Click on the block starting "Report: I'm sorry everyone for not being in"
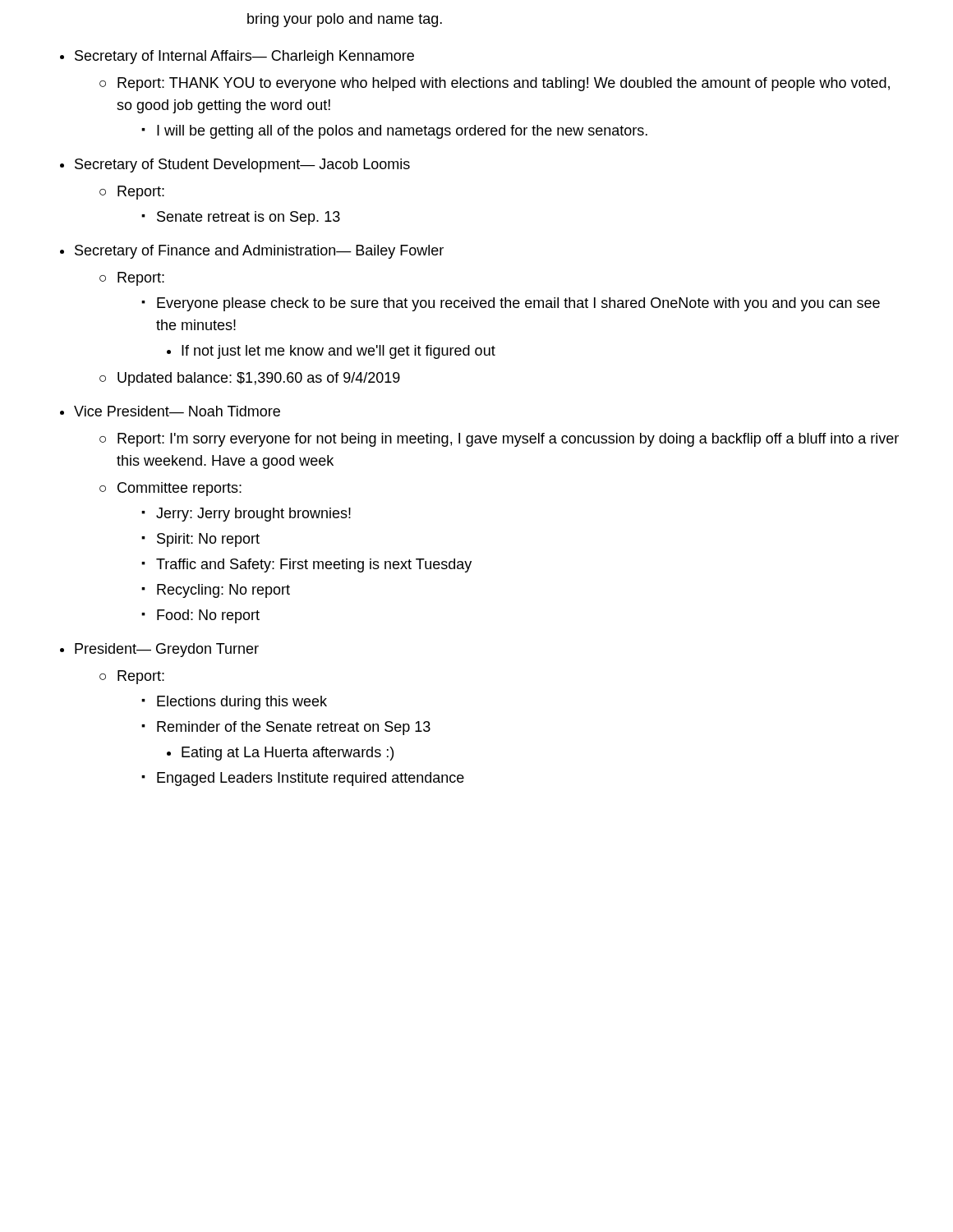Image resolution: width=953 pixels, height=1232 pixels. coord(508,450)
